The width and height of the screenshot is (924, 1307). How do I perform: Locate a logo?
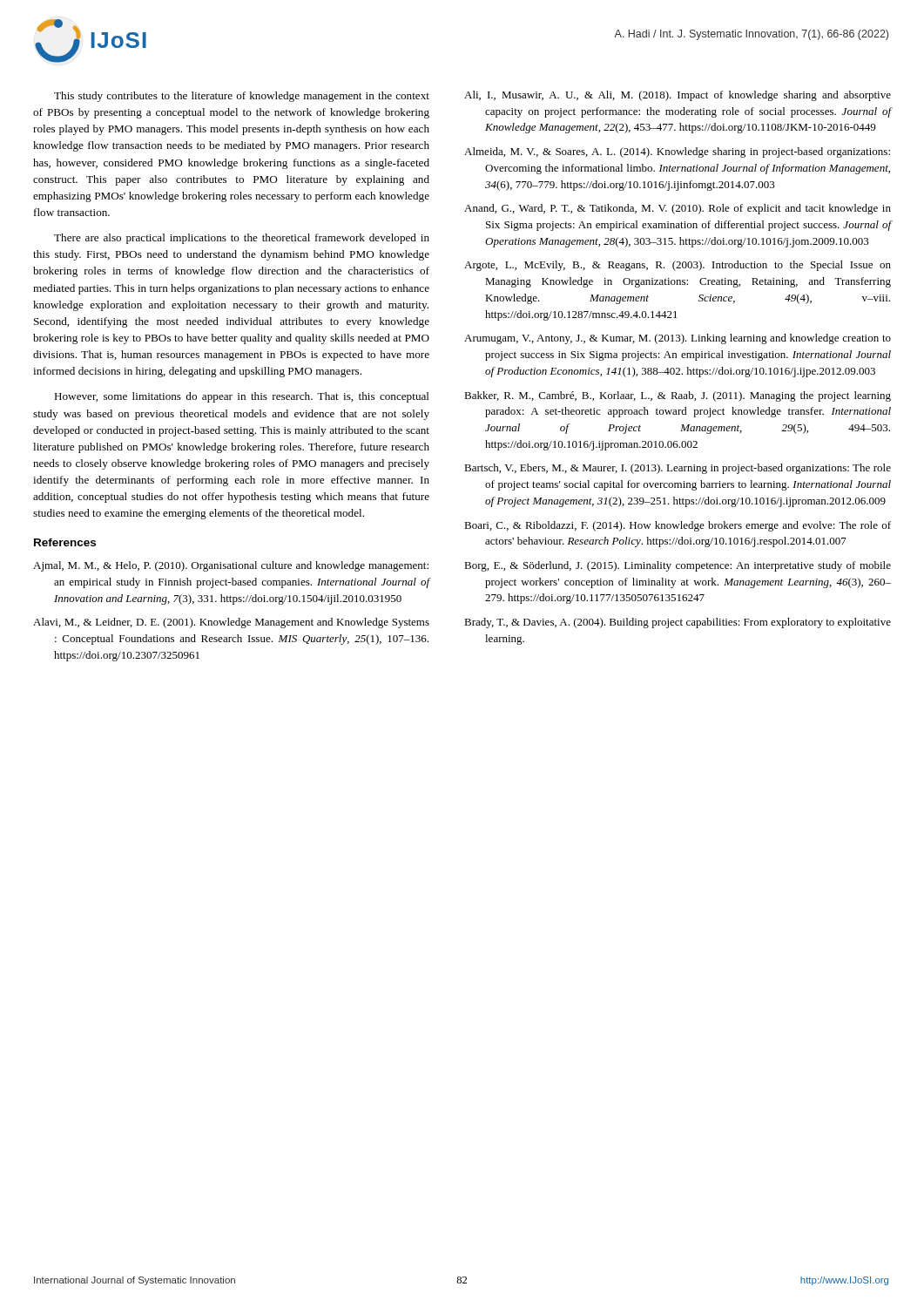pos(90,41)
